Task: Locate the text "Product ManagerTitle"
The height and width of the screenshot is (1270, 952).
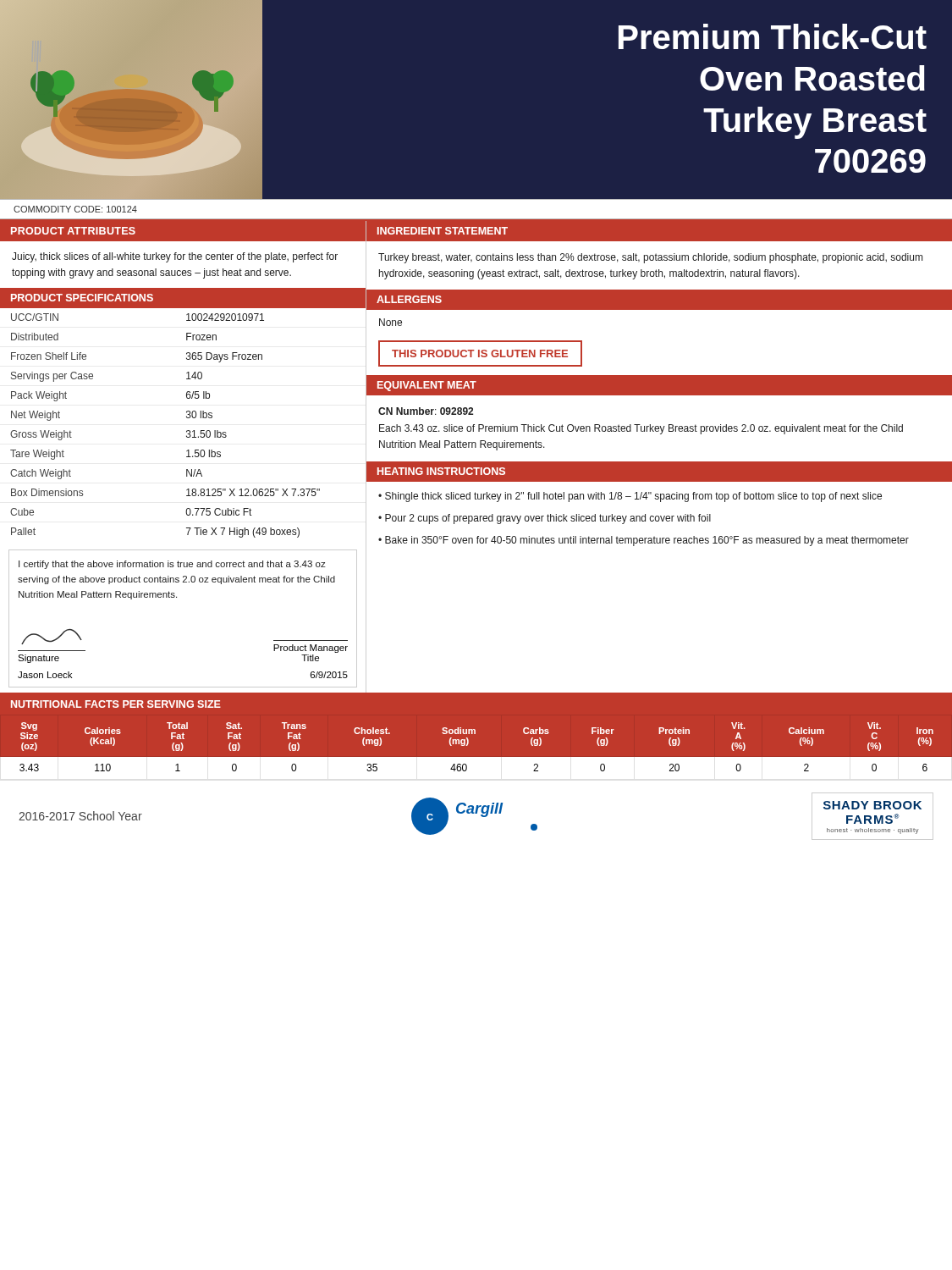Action: coord(310,639)
